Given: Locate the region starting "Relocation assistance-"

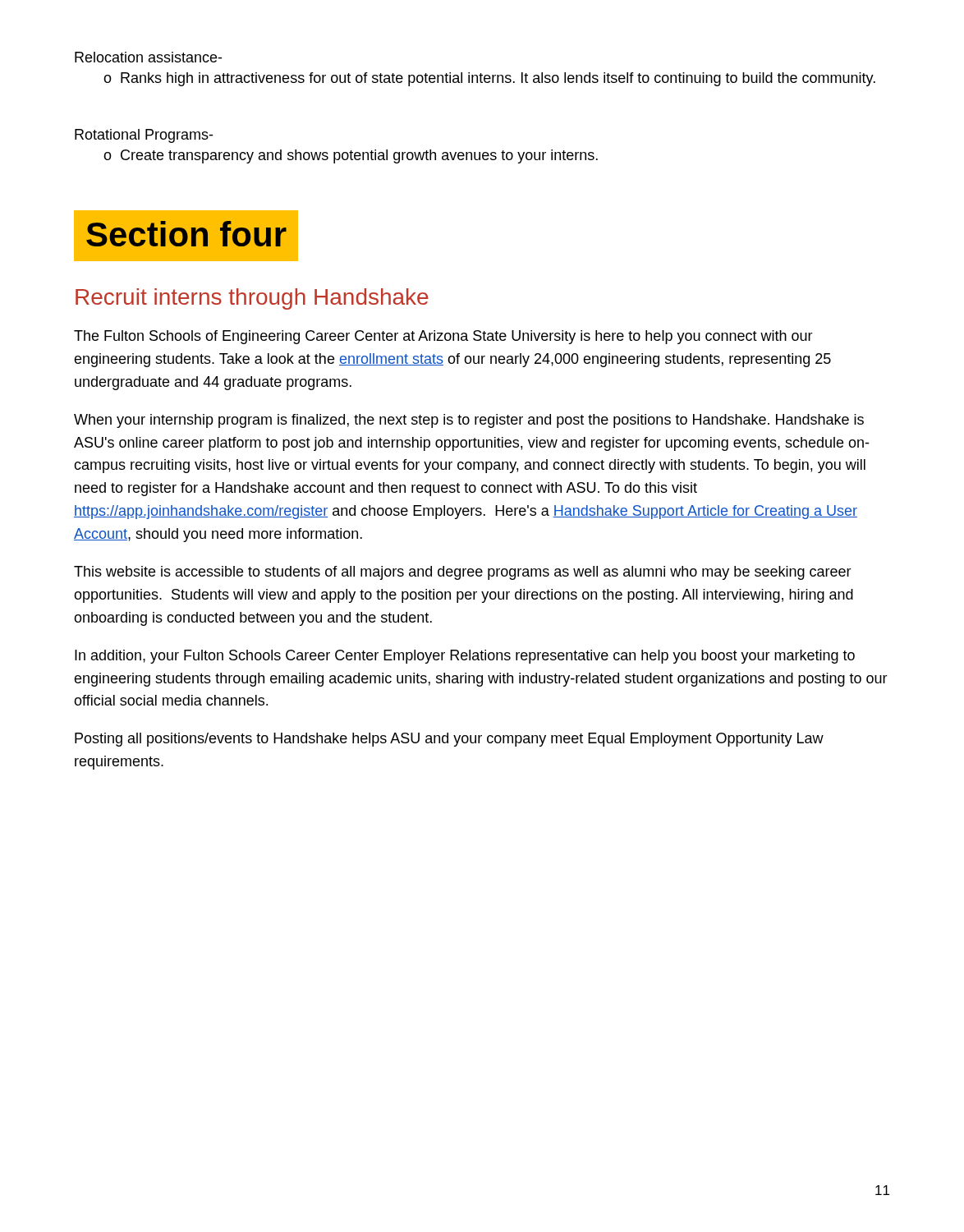Looking at the screenshot, I should (x=148, y=57).
